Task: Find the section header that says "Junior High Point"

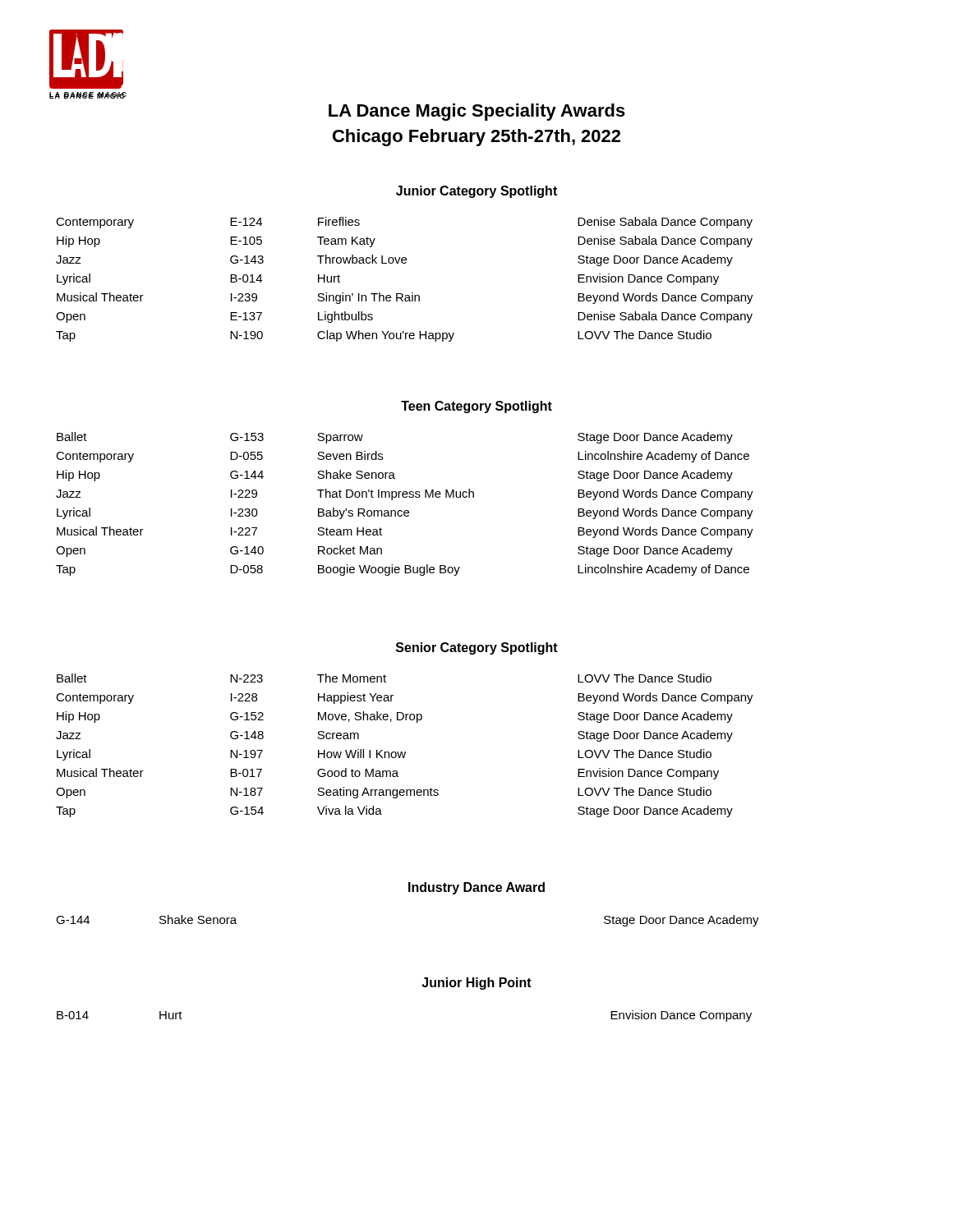Action: [x=476, y=983]
